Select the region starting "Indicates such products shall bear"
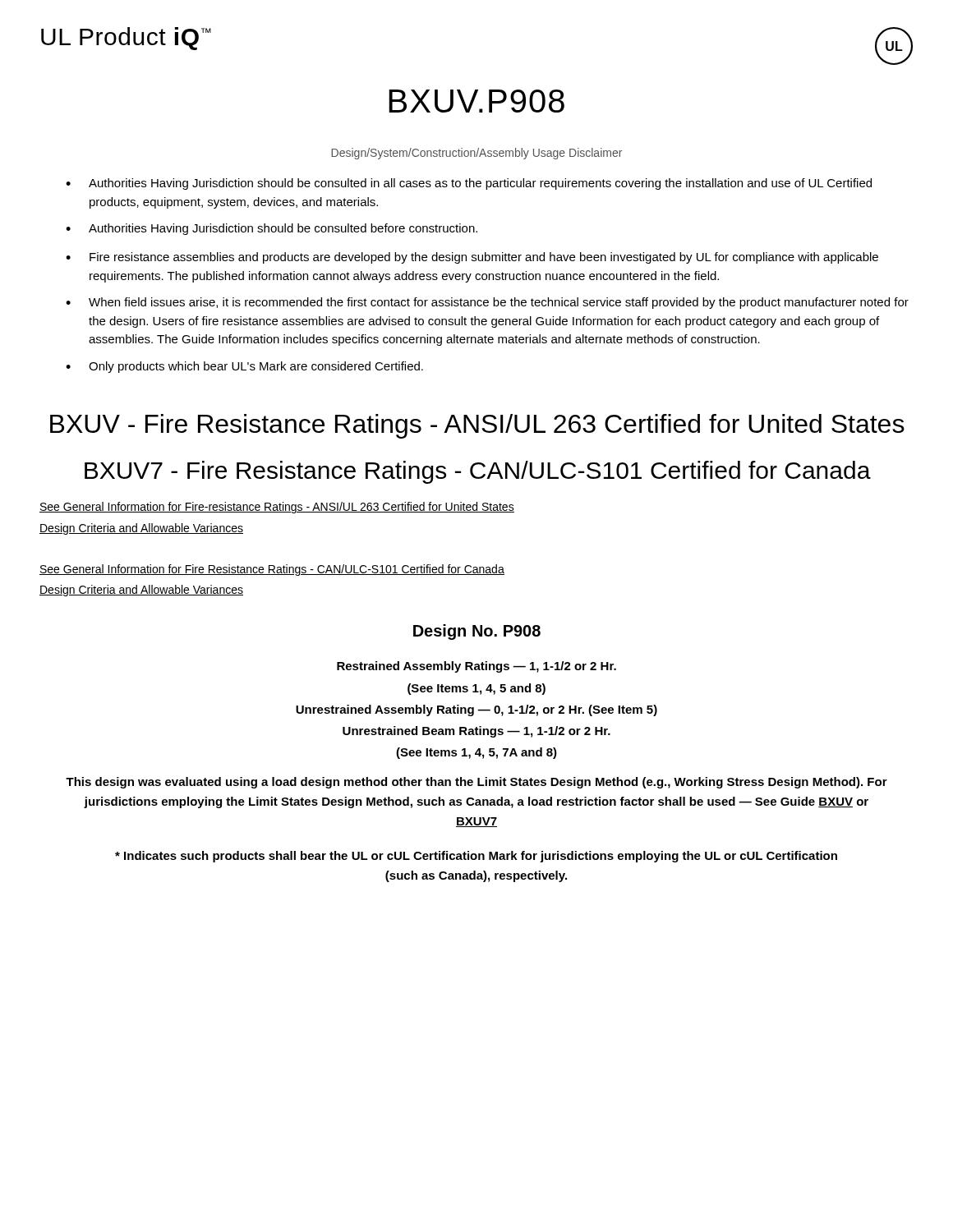 click(x=476, y=865)
